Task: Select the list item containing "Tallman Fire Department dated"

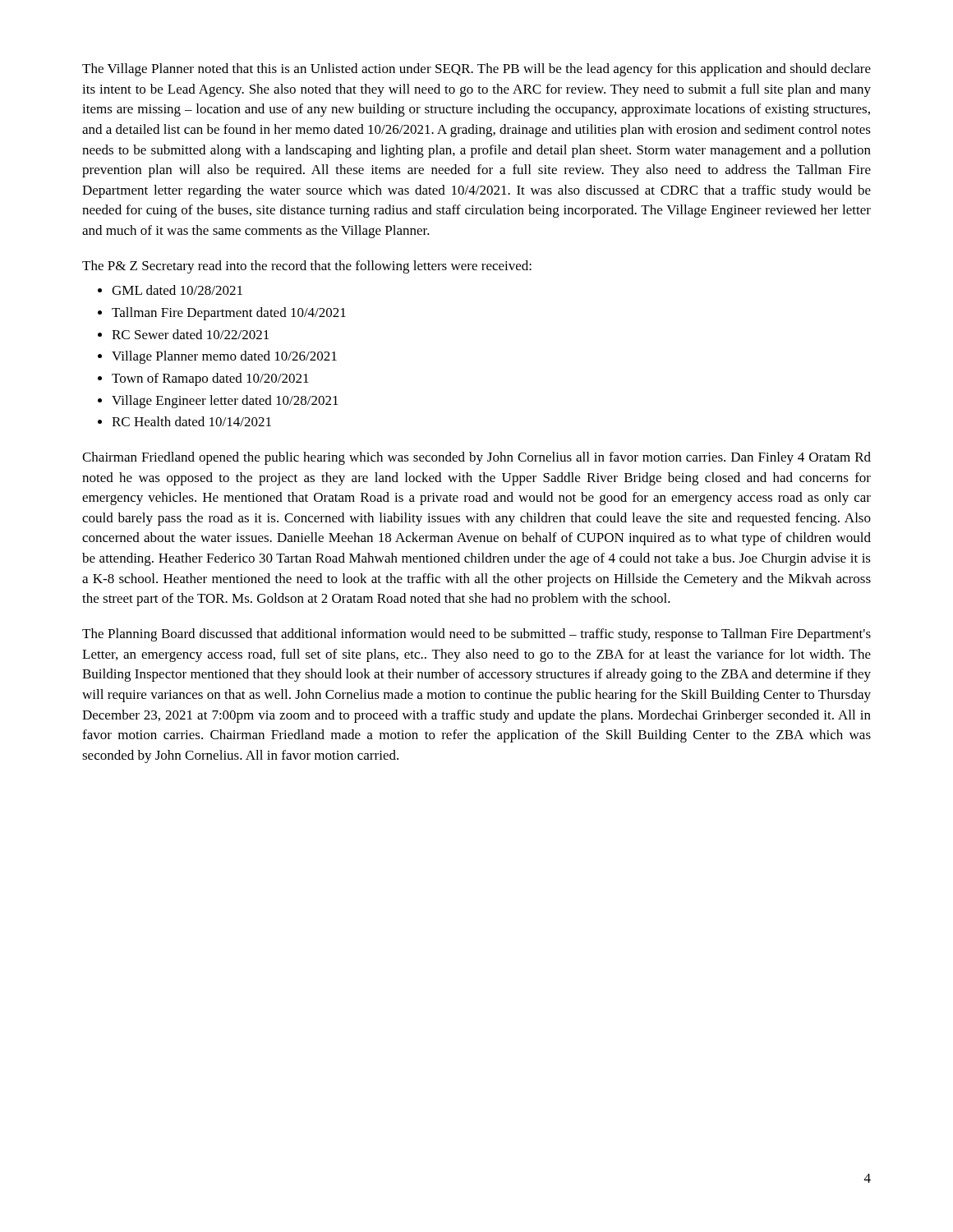Action: click(x=229, y=313)
